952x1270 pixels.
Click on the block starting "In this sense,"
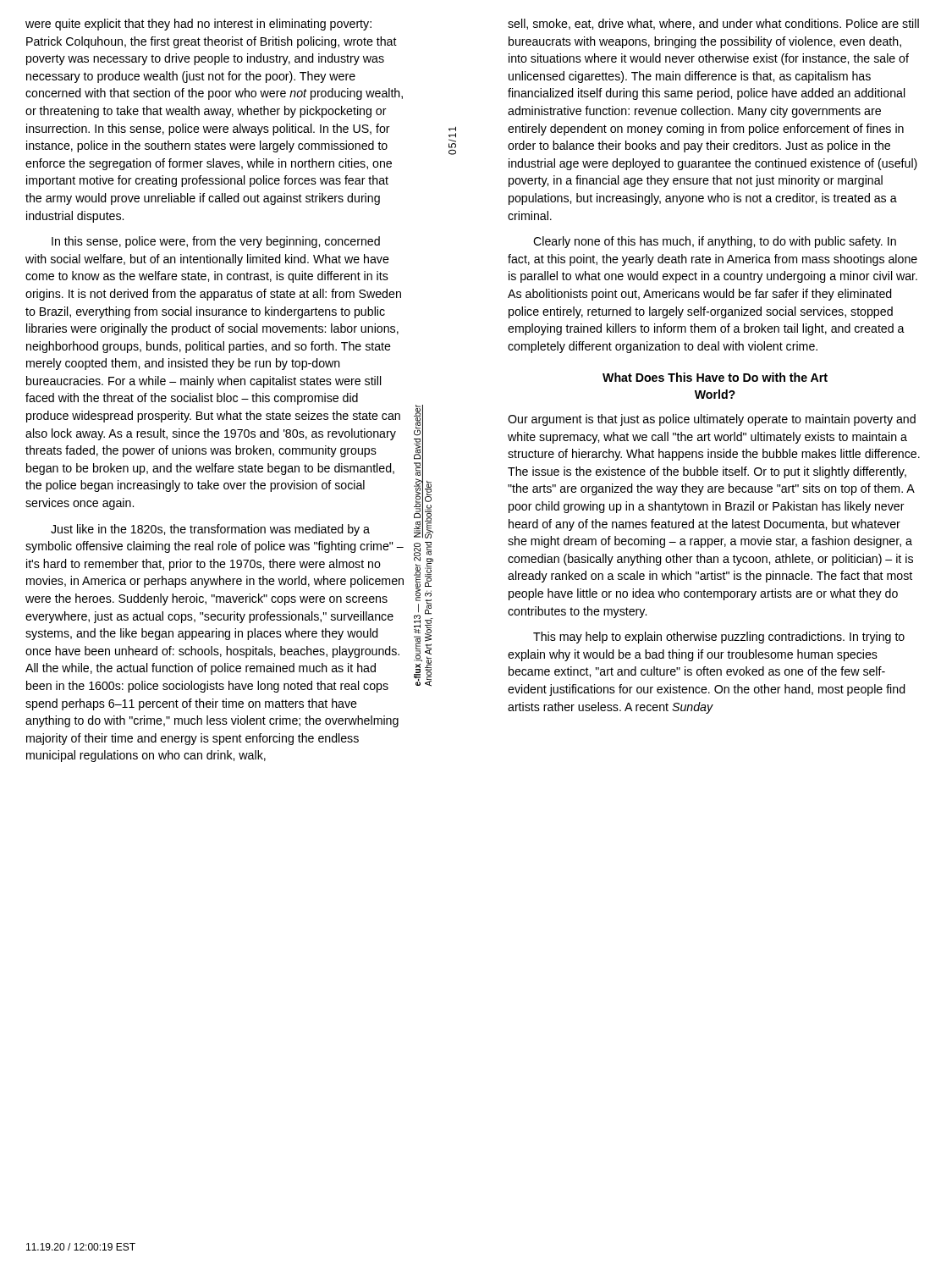215,372
